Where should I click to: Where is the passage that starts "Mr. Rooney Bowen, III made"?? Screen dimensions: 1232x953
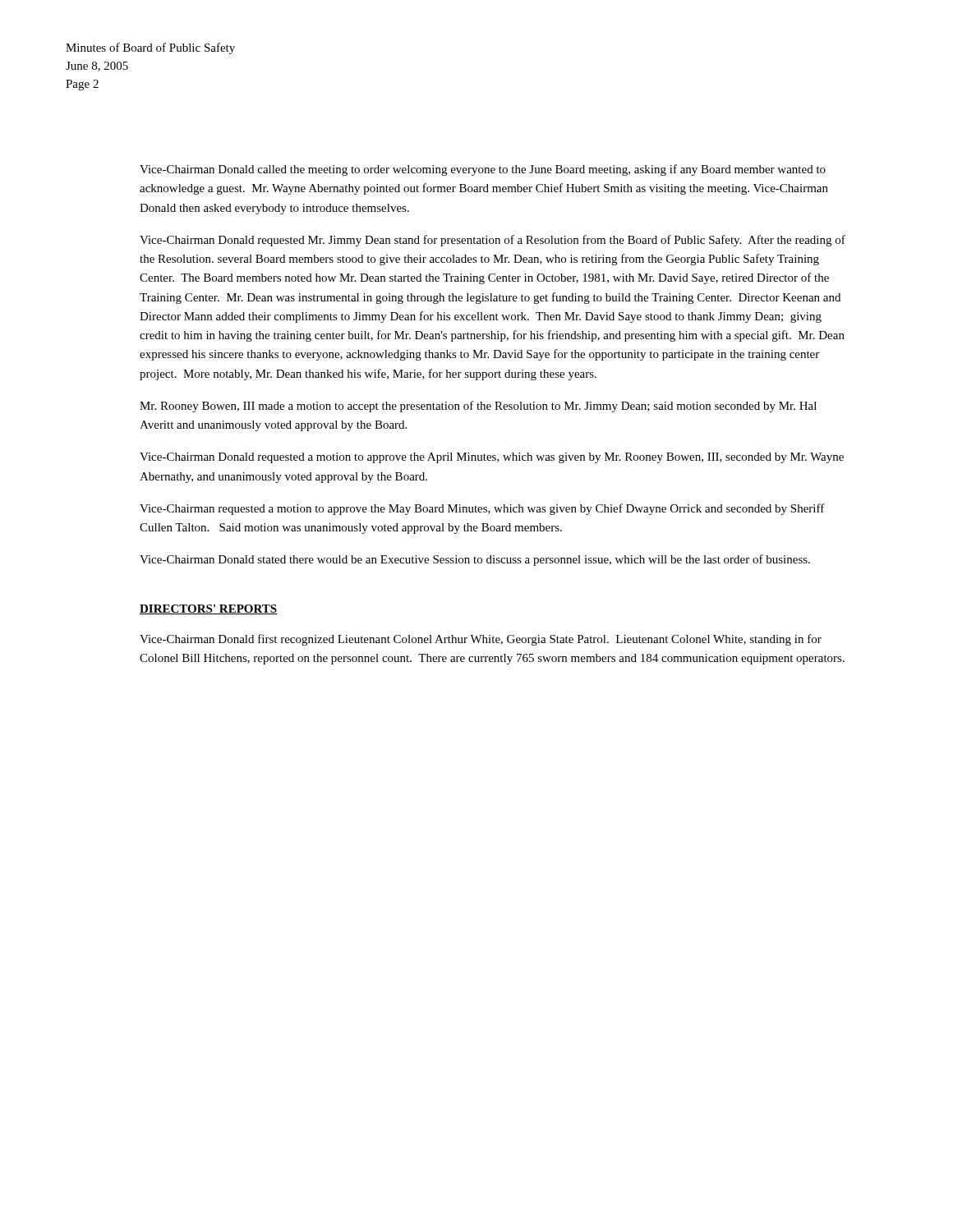[x=493, y=416]
